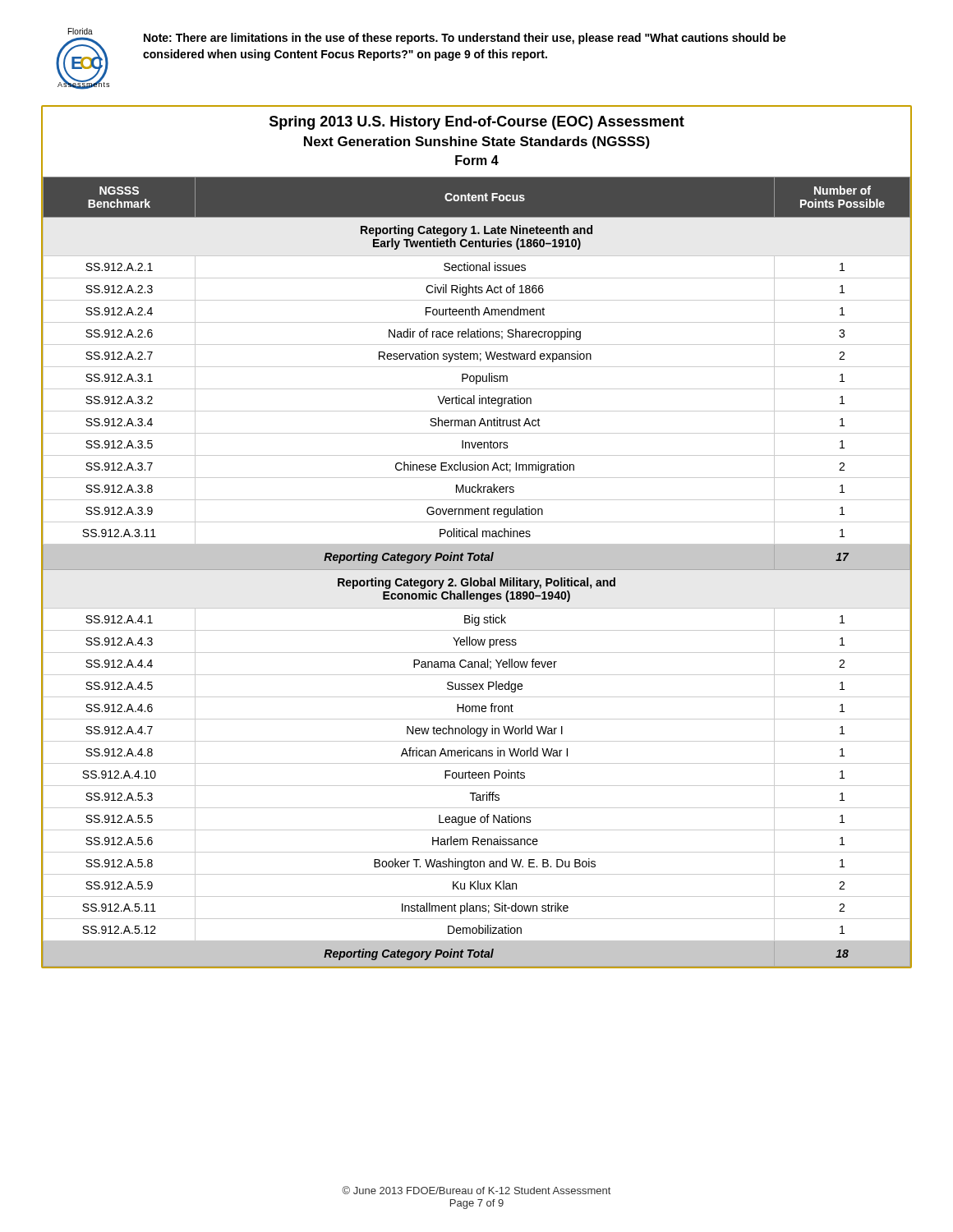Select the logo
The width and height of the screenshot is (953, 1232).
[x=82, y=57]
